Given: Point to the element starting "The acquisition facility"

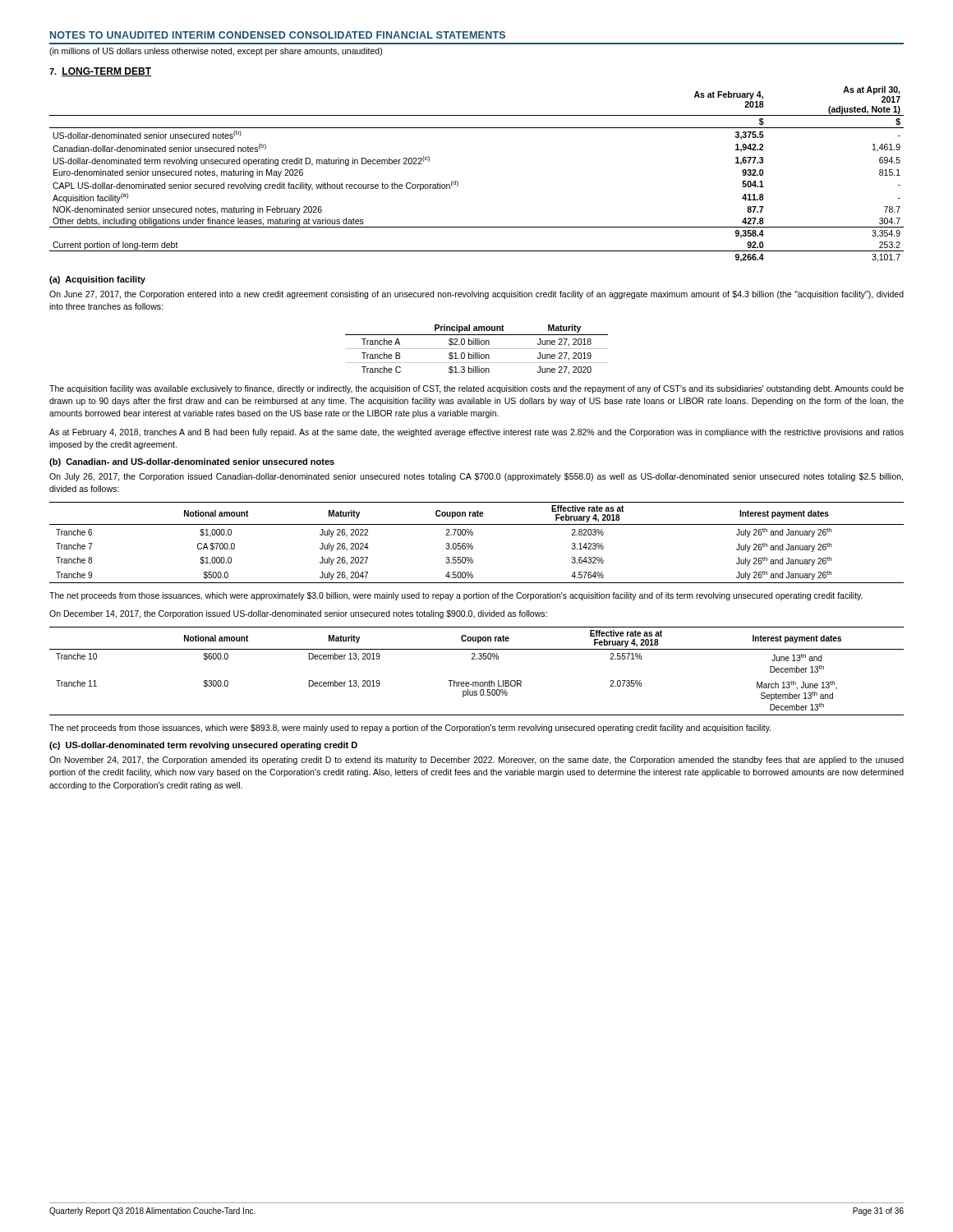Looking at the screenshot, I should [476, 401].
